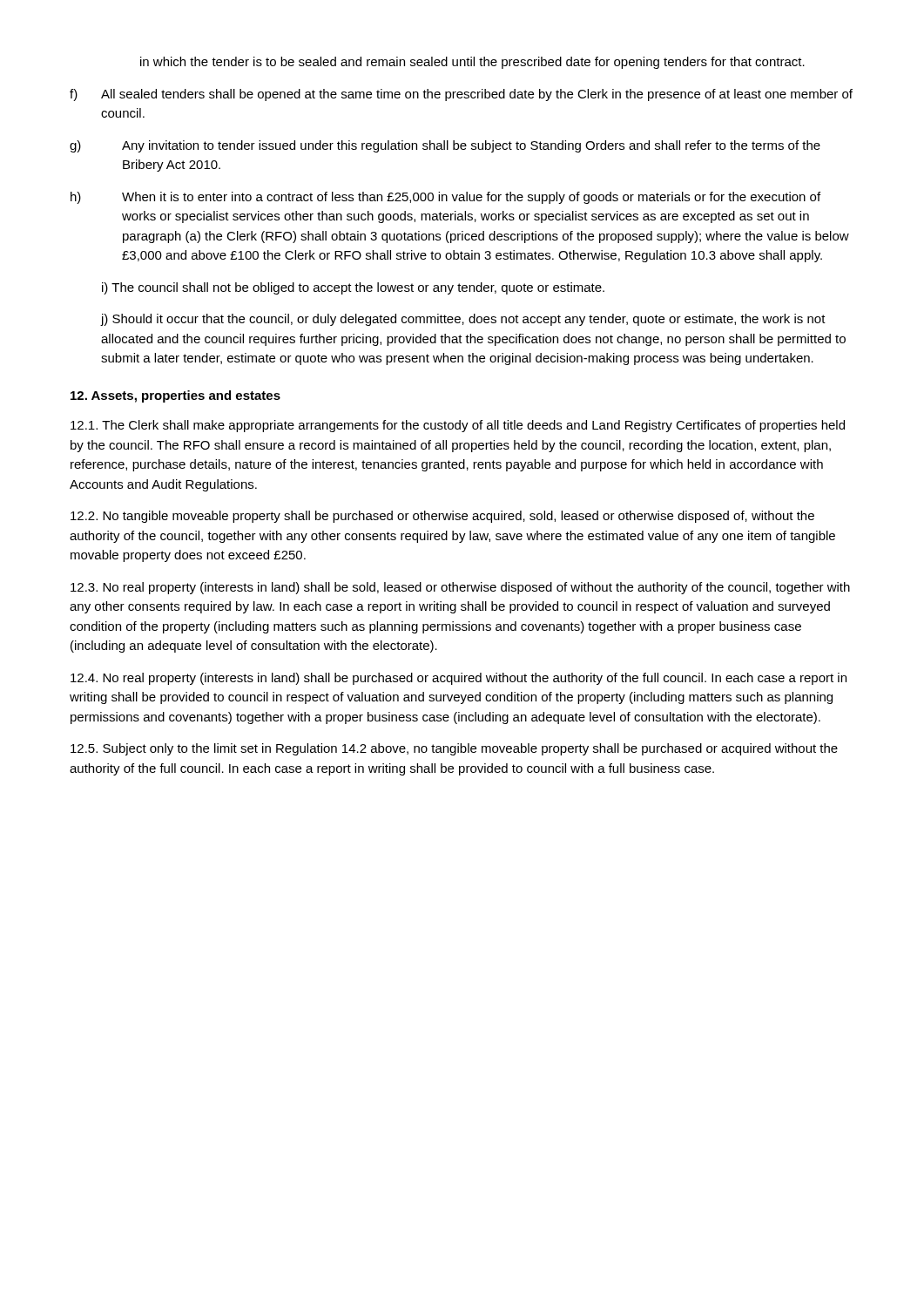Viewport: 924px width, 1307px height.
Task: Find the text starting "3. No real property (interests"
Action: coord(460,616)
